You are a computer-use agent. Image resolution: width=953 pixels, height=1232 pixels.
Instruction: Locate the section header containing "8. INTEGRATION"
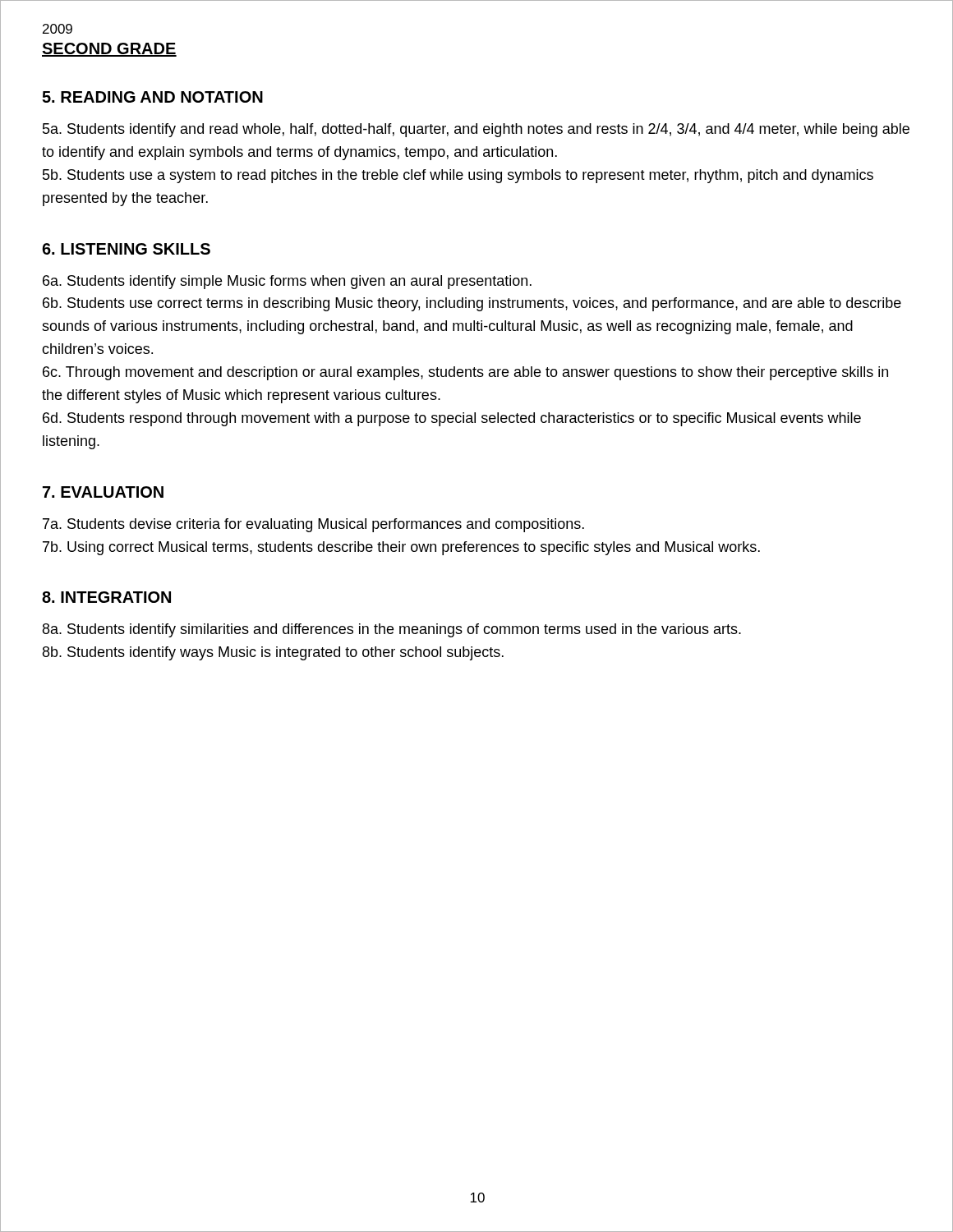107,597
